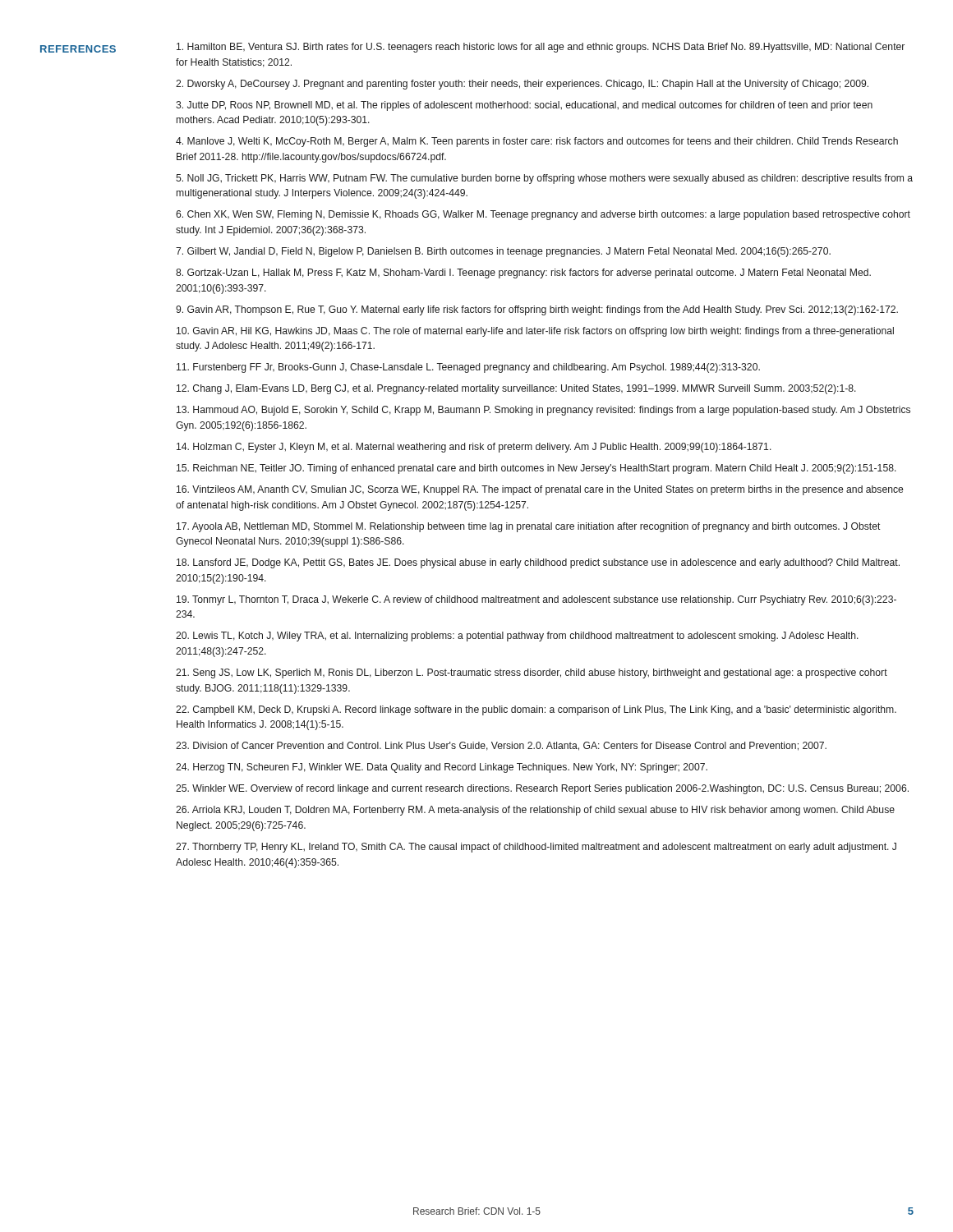Select the list item with the text "2. Dworsky A, DeCoursey J. Pregnant and"
Viewport: 953px width, 1232px height.
click(x=523, y=83)
